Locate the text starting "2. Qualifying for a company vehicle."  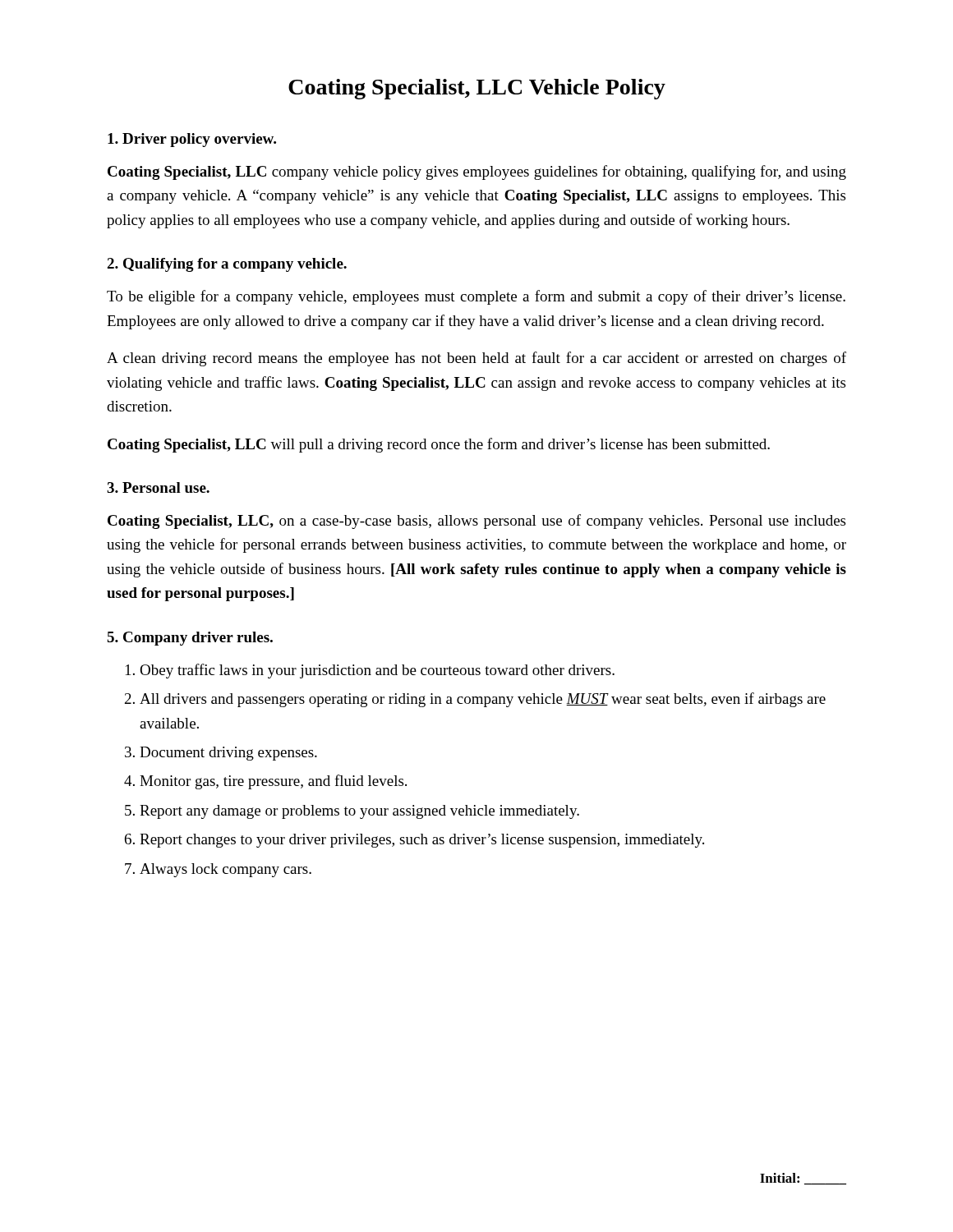click(227, 264)
